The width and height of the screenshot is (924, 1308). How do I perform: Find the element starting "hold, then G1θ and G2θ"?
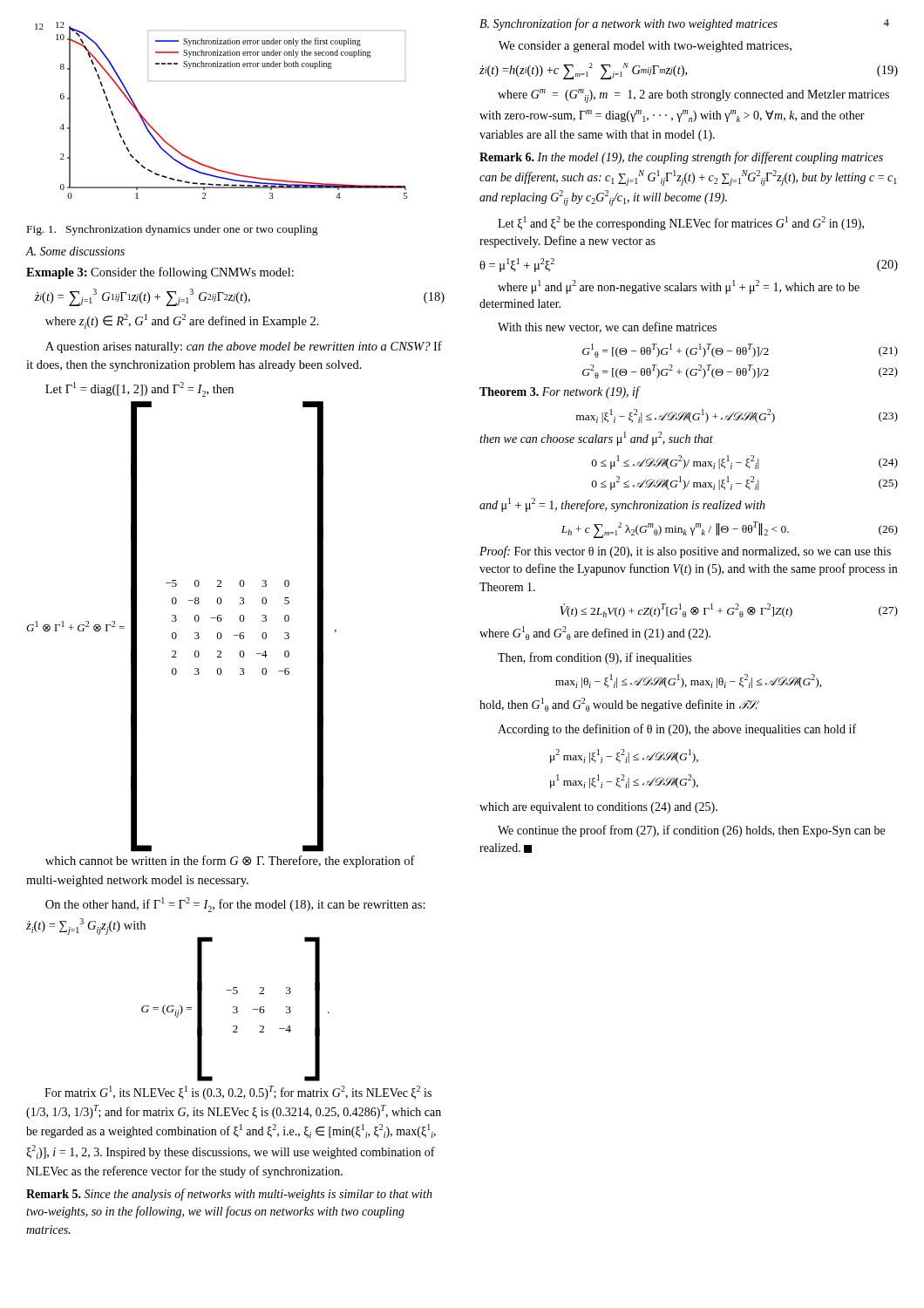689,717
